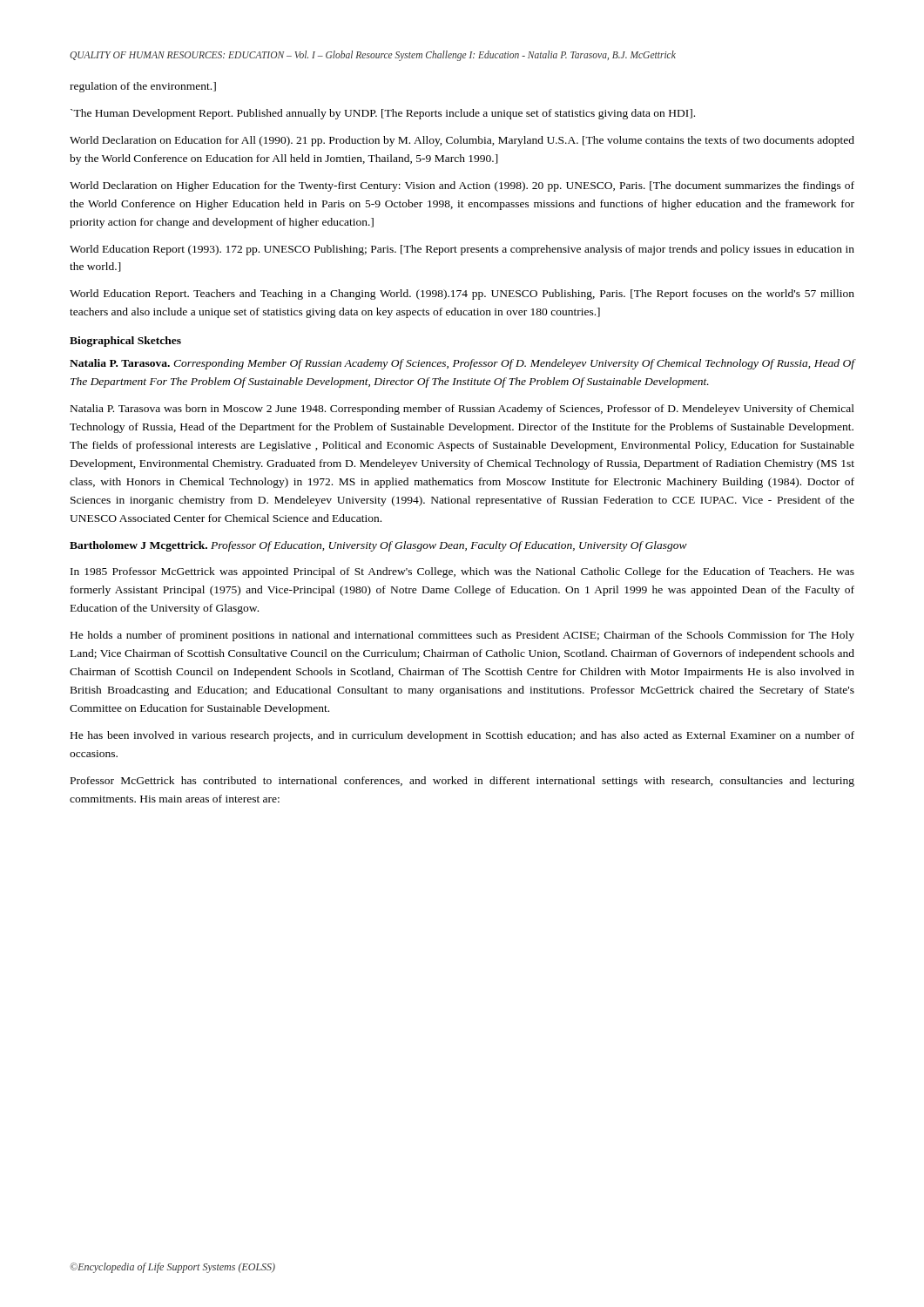This screenshot has width=924, height=1307.
Task: Navigate to the text starting "regulation of the environment.]"
Action: 143,86
